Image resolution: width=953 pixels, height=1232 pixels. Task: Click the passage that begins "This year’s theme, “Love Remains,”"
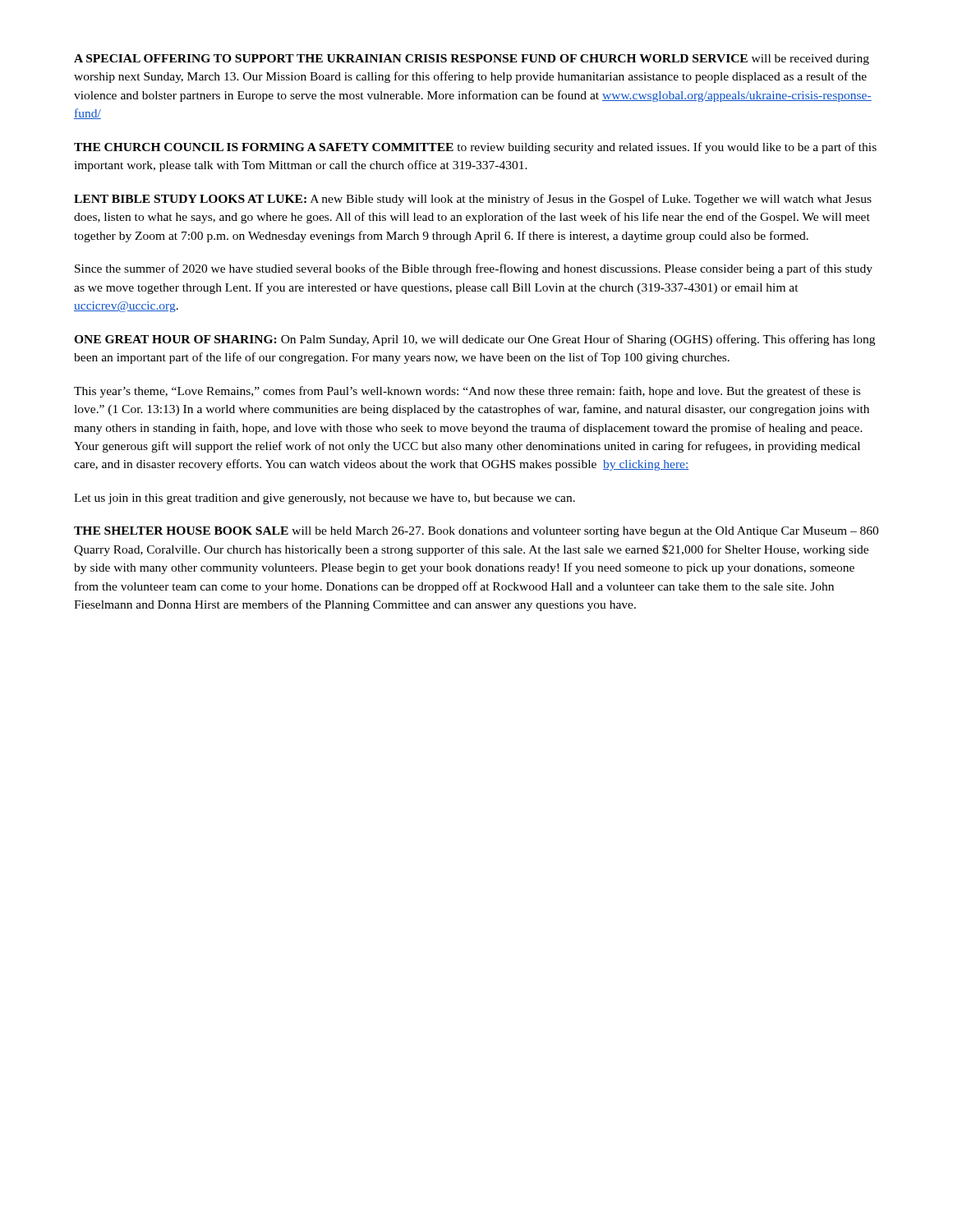(x=472, y=427)
